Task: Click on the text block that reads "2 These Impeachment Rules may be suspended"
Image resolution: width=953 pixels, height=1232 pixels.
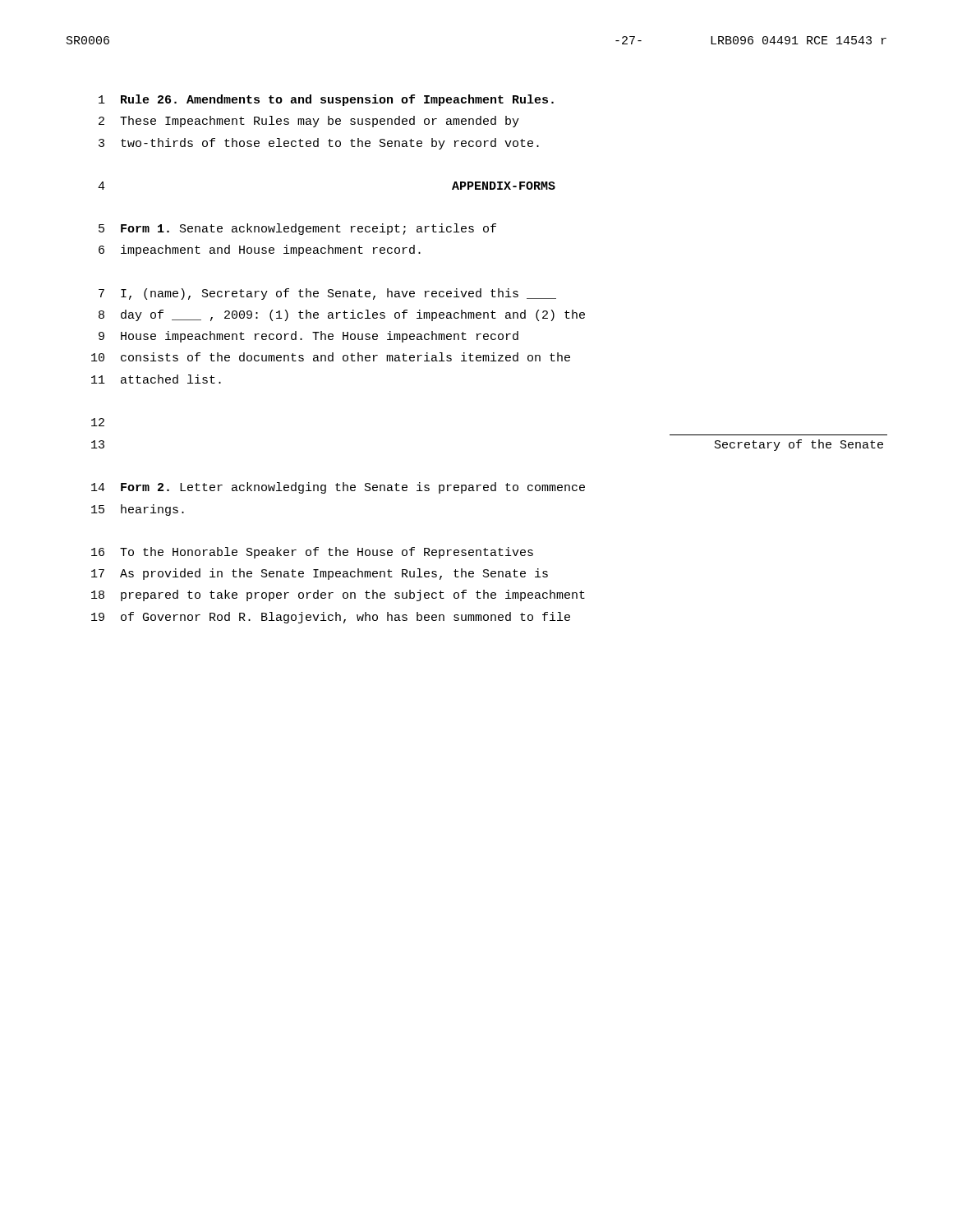Action: pos(476,123)
